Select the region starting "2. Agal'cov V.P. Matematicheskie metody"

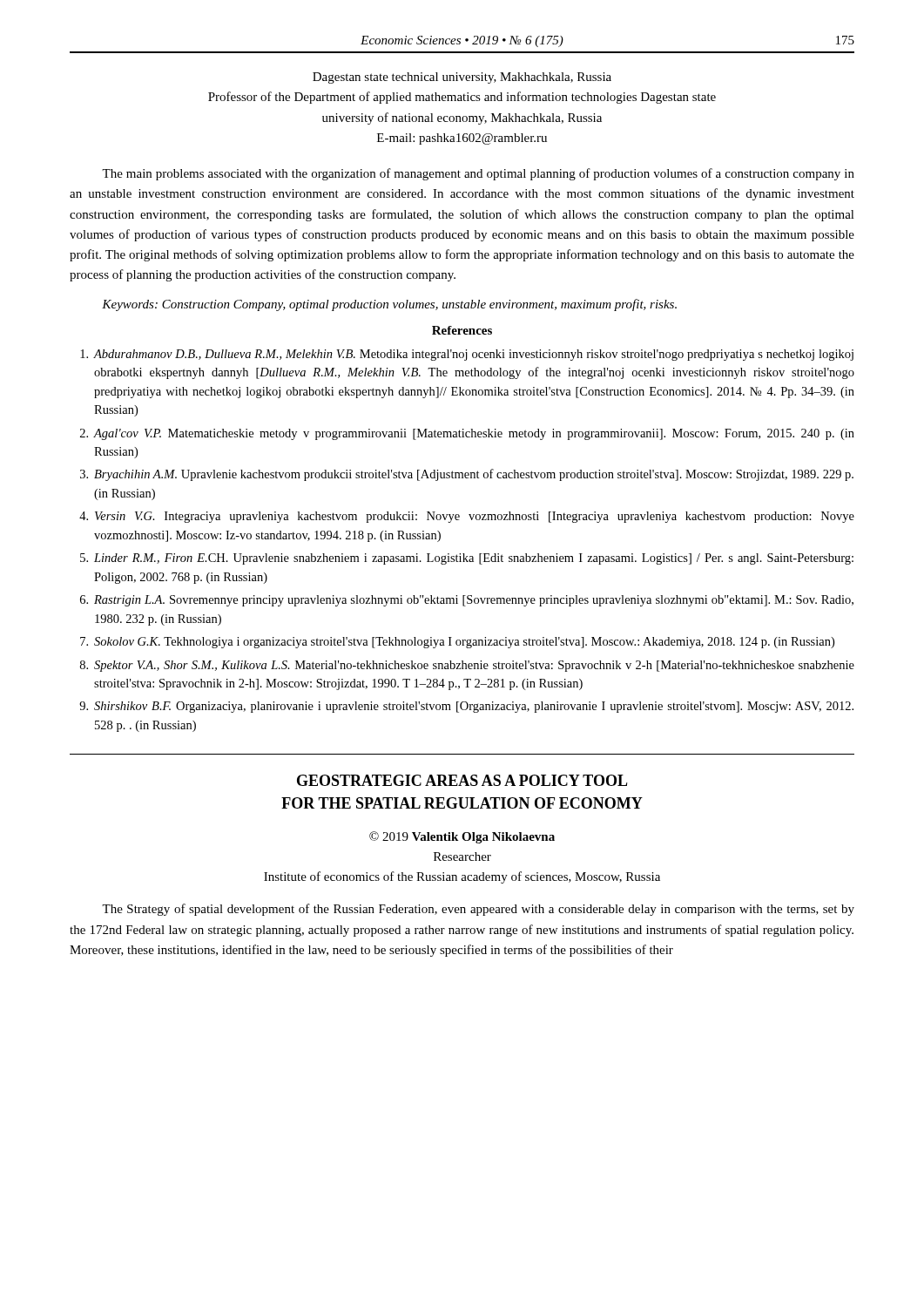tap(462, 443)
